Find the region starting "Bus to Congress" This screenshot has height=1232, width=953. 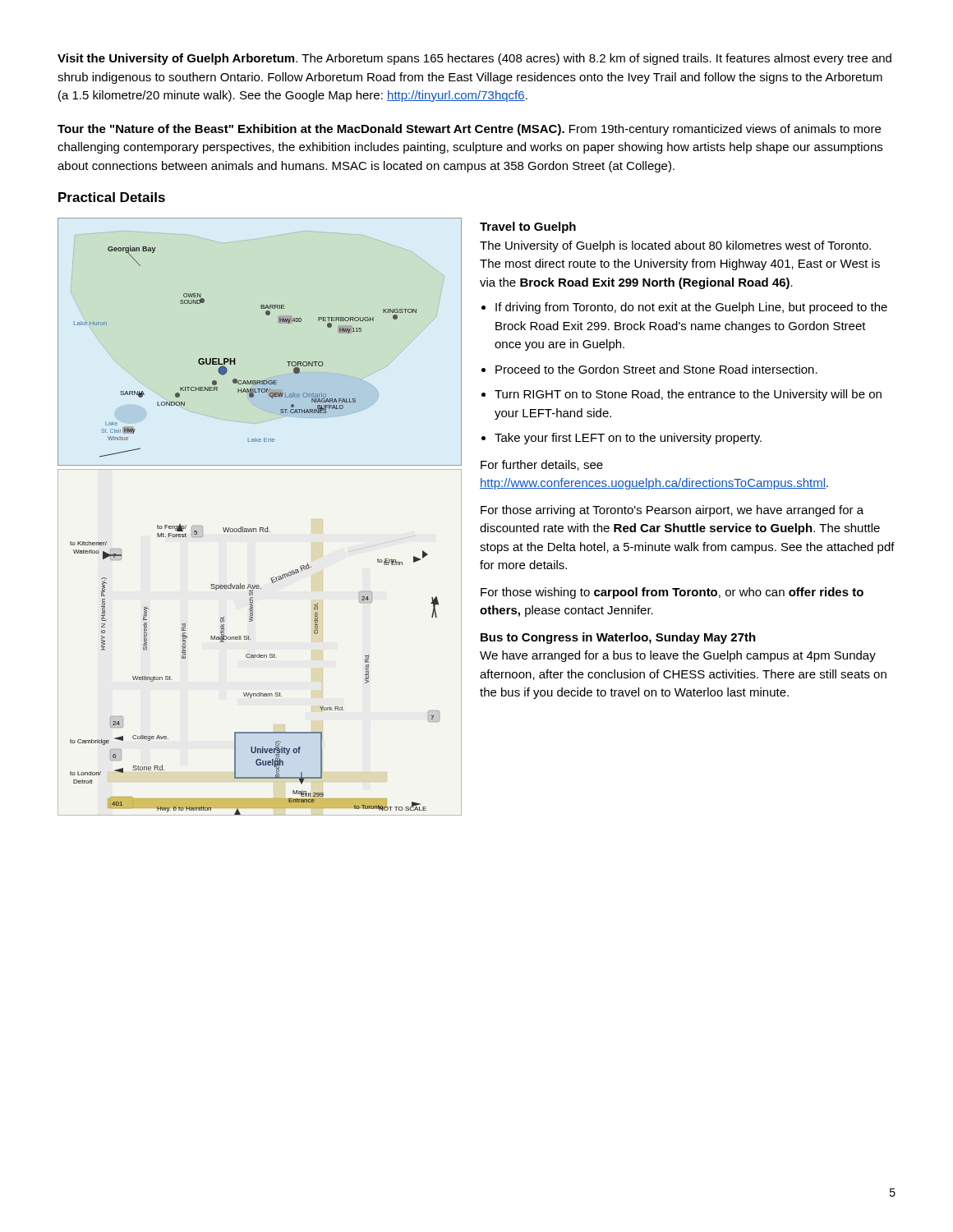[683, 664]
